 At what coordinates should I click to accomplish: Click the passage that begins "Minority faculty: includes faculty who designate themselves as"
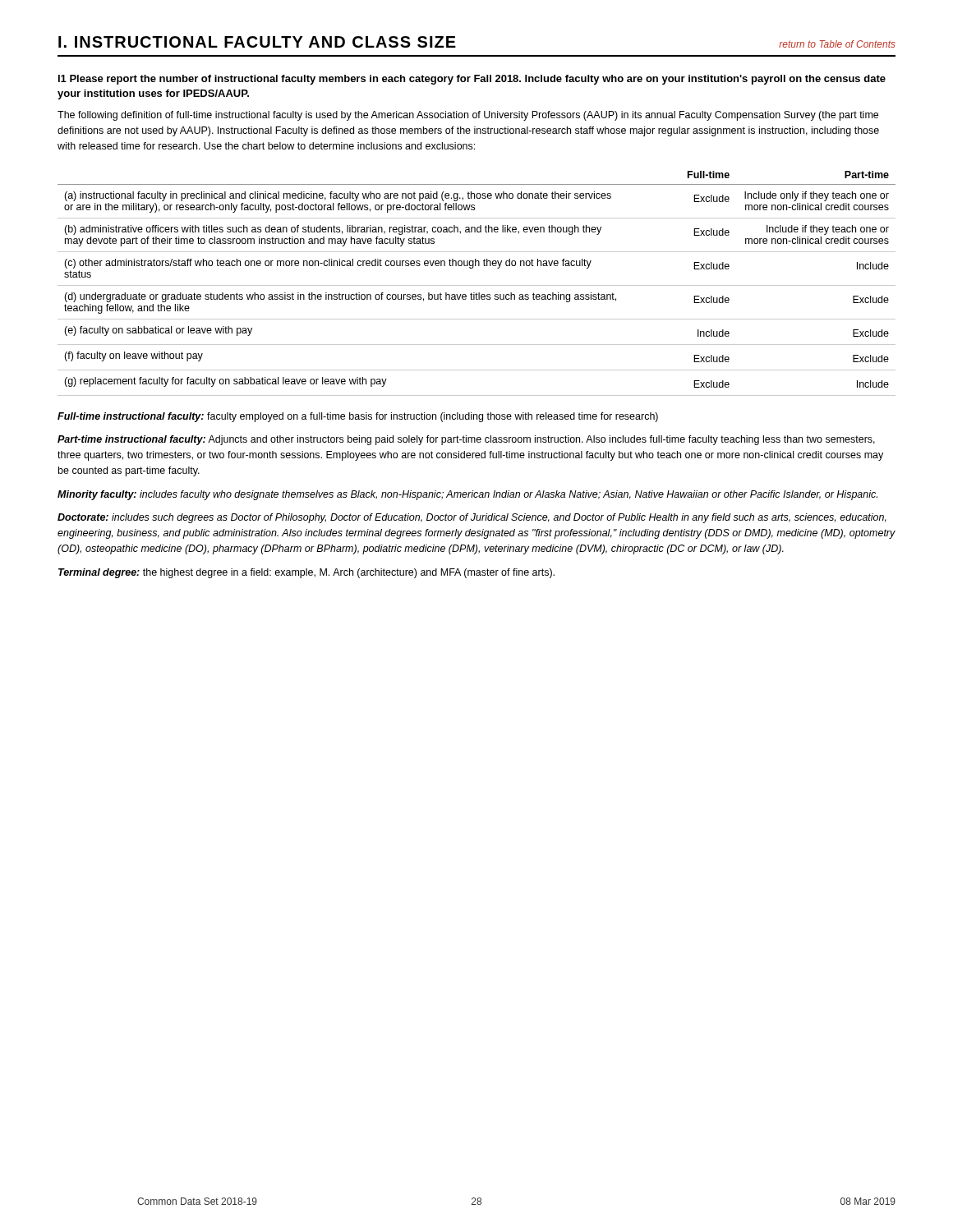click(476, 494)
